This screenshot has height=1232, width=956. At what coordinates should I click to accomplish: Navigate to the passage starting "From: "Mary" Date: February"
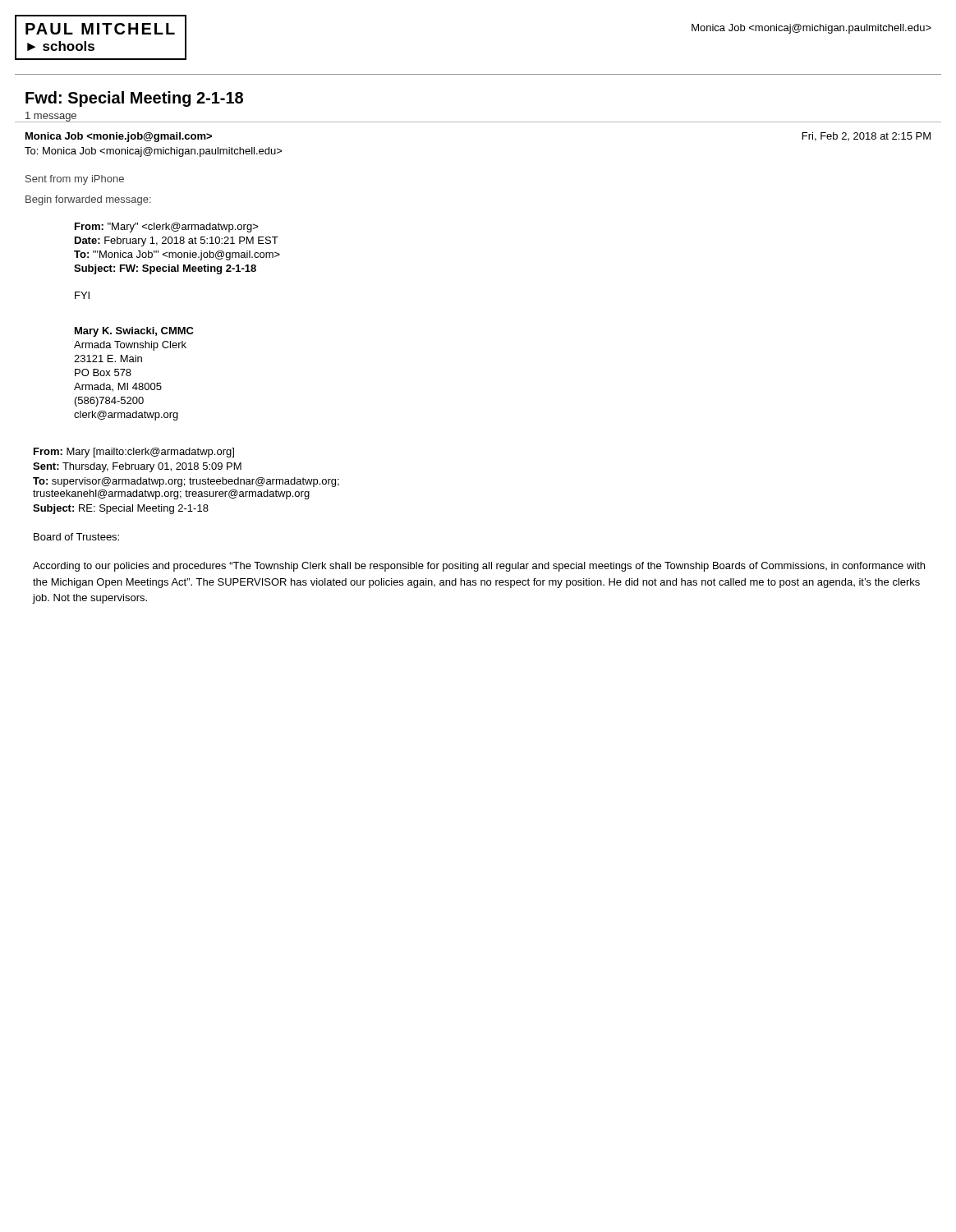pos(167,228)
